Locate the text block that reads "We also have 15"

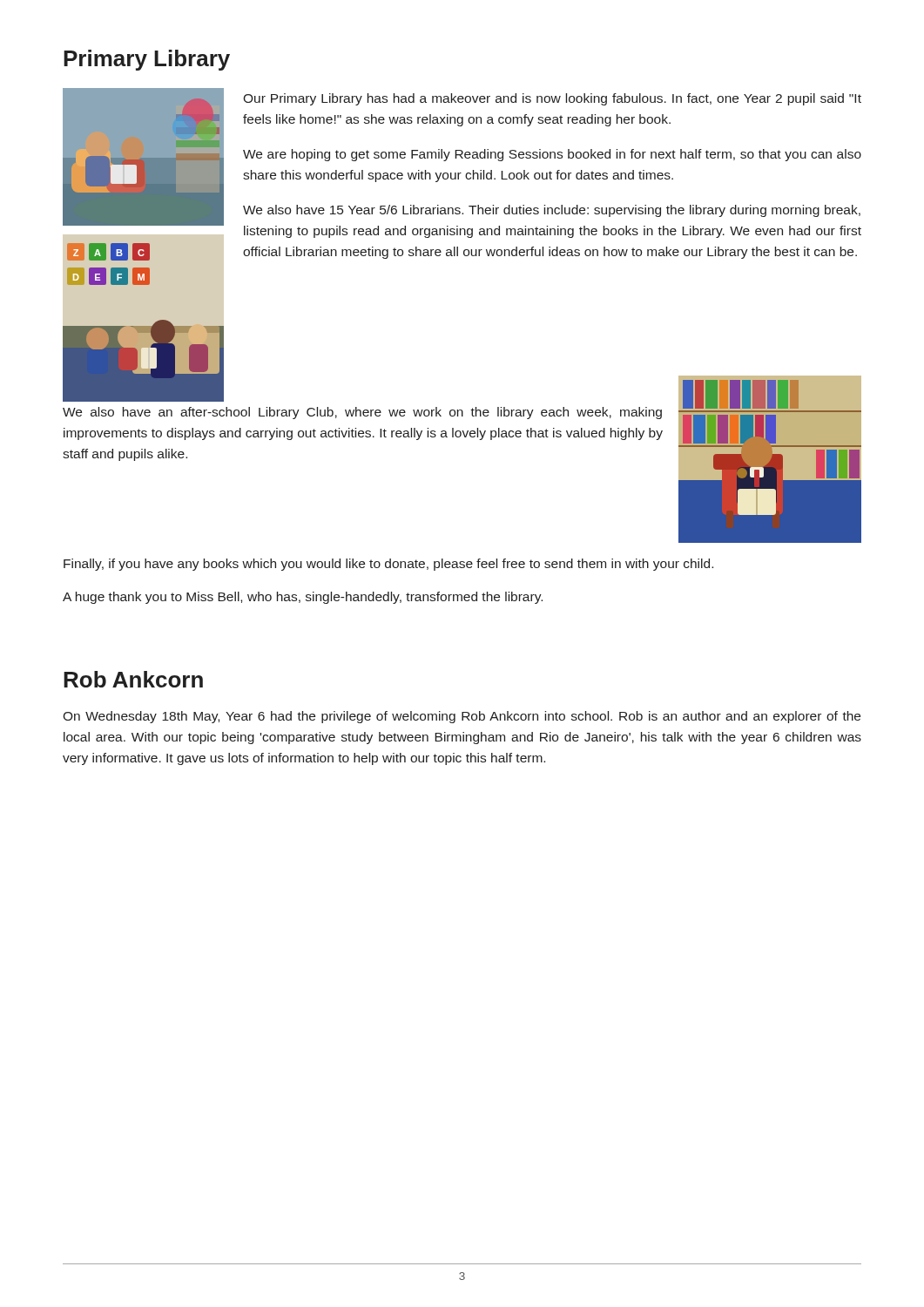(552, 231)
